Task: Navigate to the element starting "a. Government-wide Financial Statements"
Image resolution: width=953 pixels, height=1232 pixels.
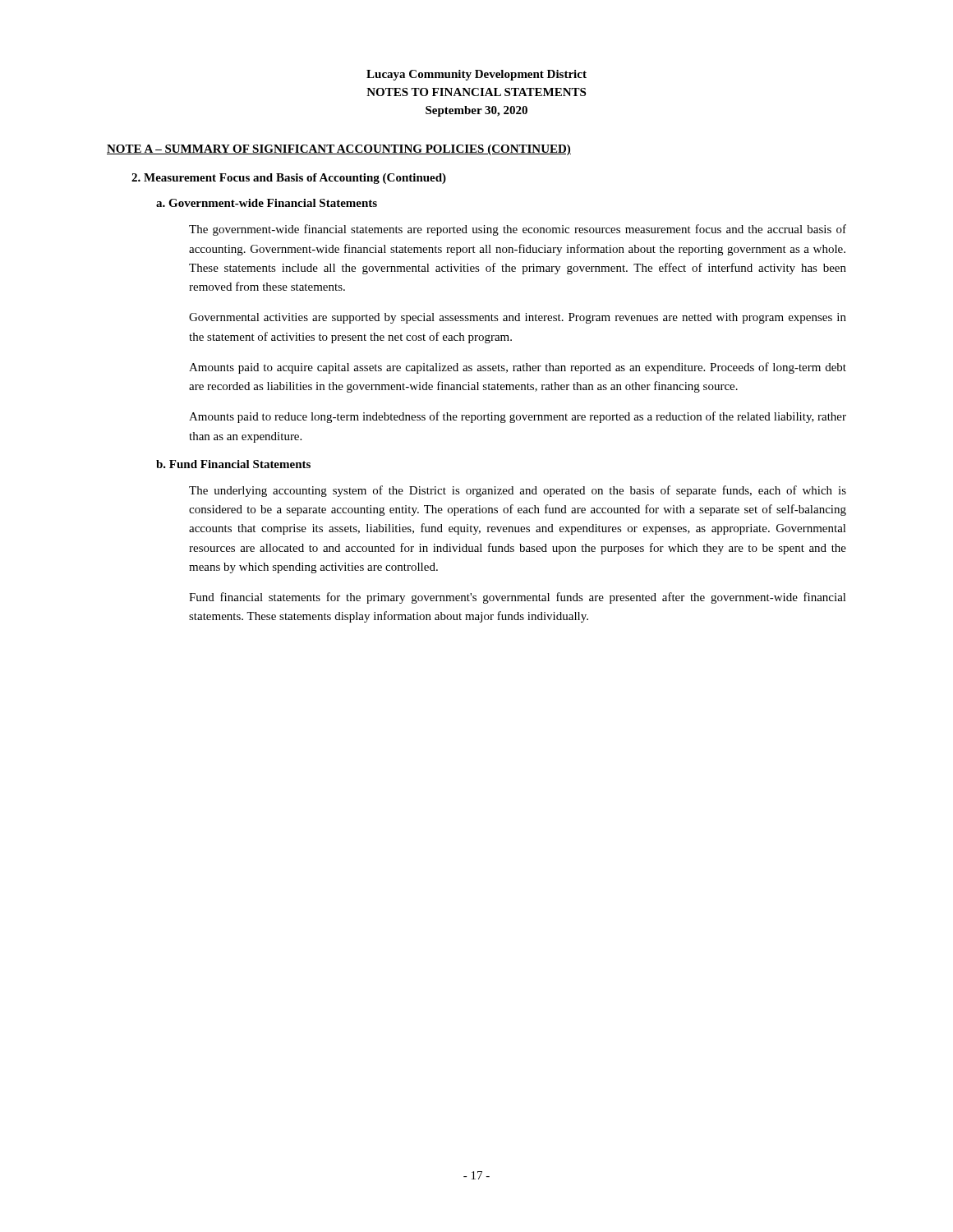Action: point(267,203)
